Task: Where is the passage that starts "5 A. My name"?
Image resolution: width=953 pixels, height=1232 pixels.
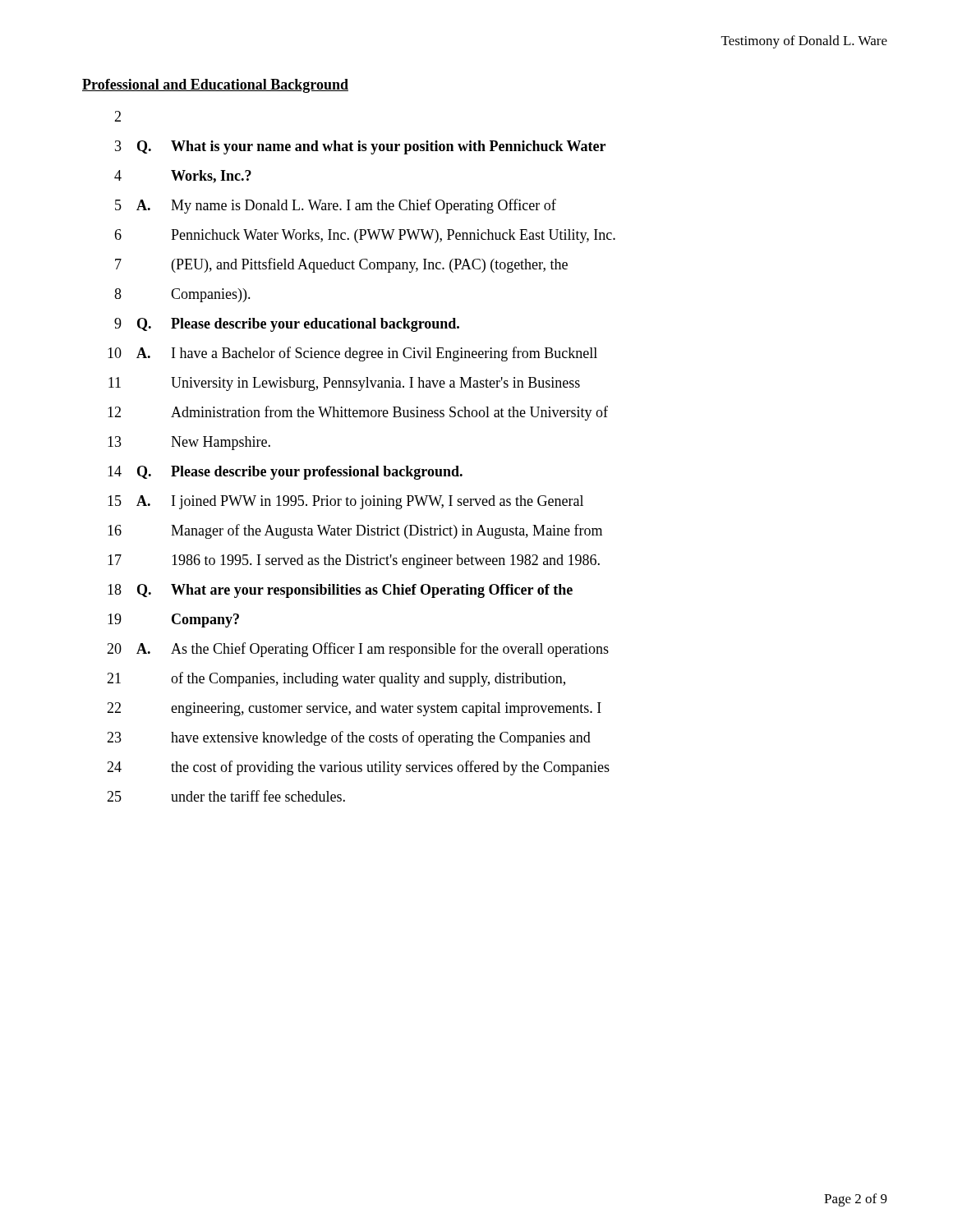Action: (x=485, y=252)
